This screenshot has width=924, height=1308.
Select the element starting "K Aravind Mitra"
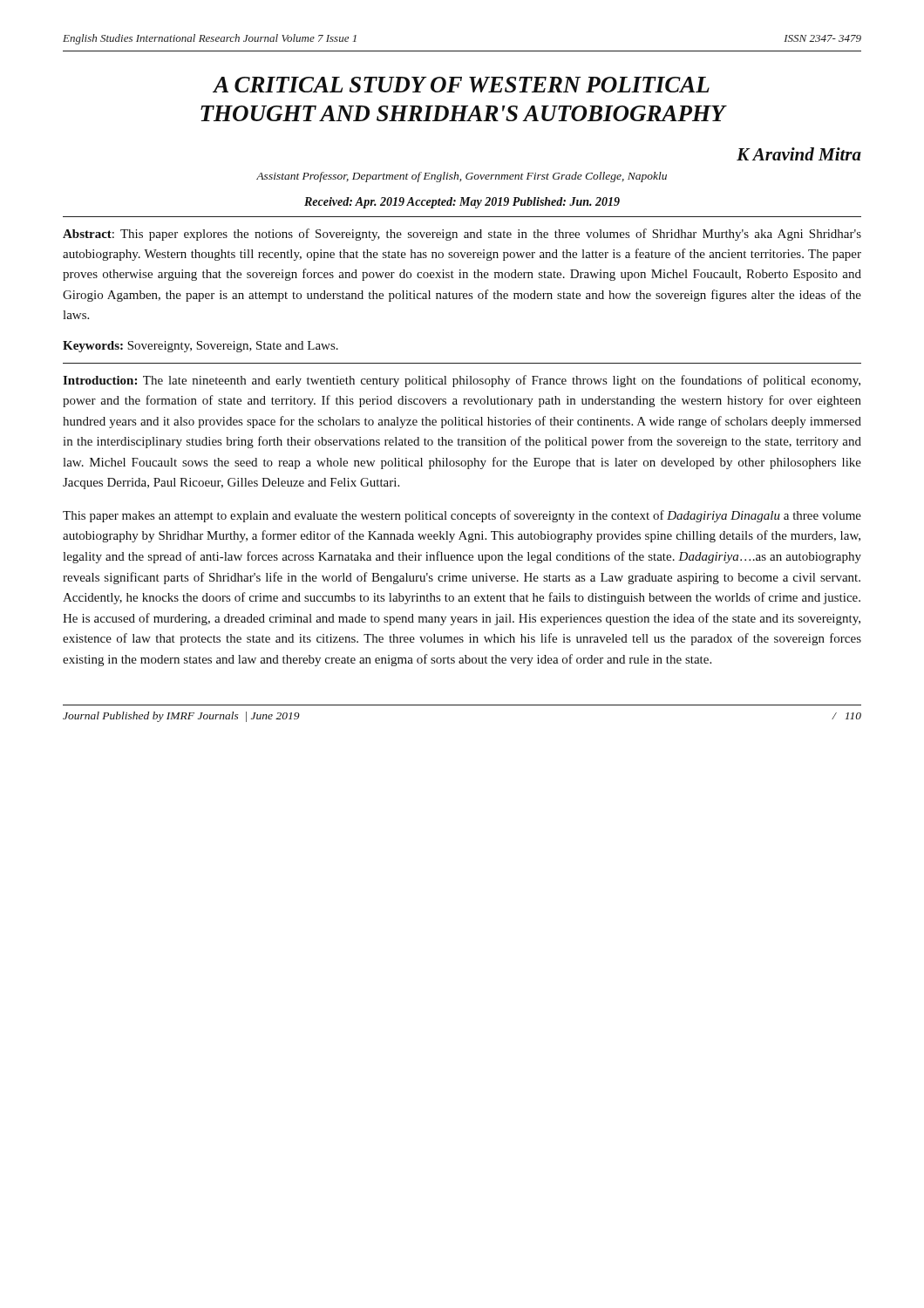(799, 154)
